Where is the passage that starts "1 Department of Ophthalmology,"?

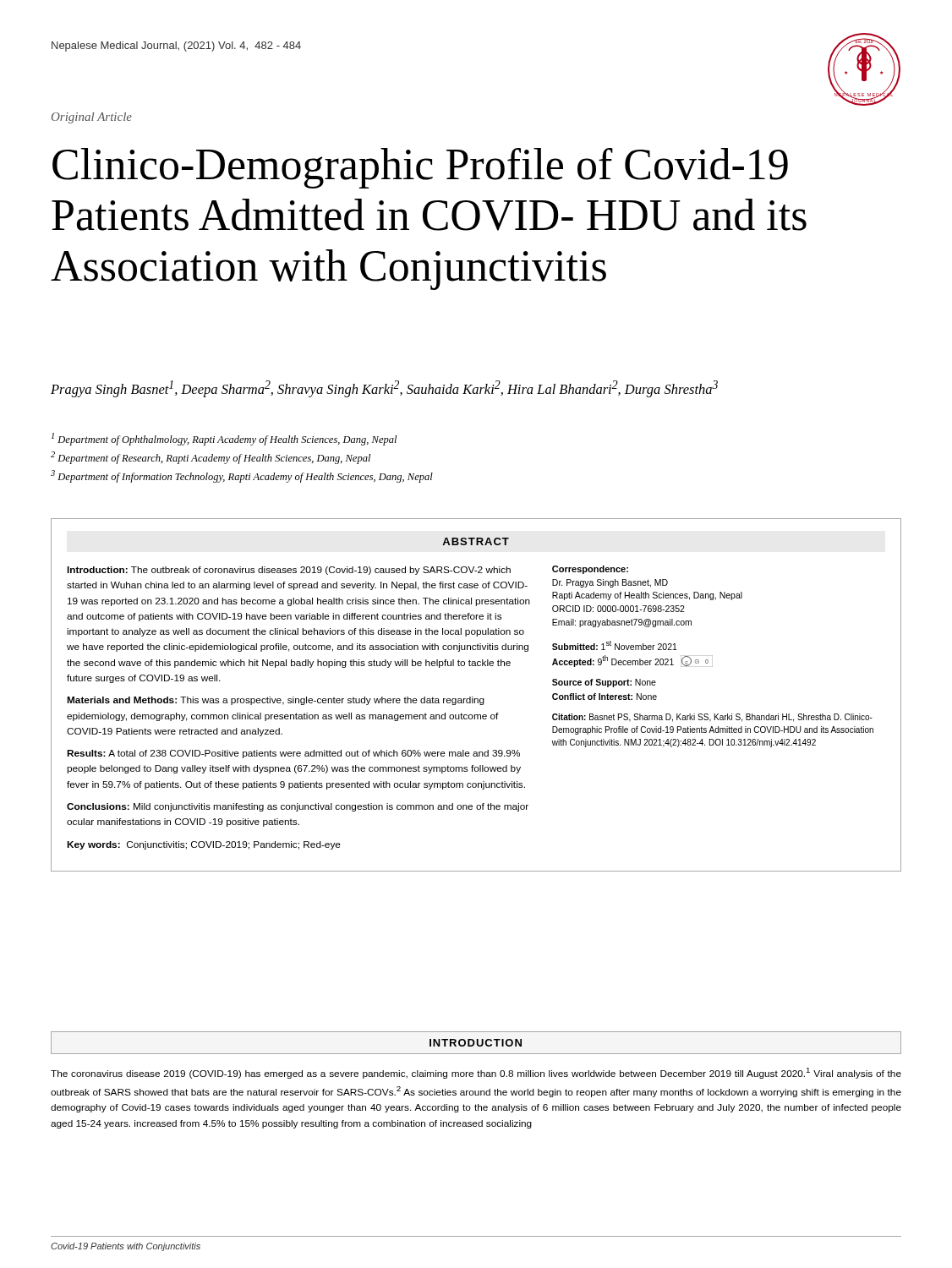224,438
